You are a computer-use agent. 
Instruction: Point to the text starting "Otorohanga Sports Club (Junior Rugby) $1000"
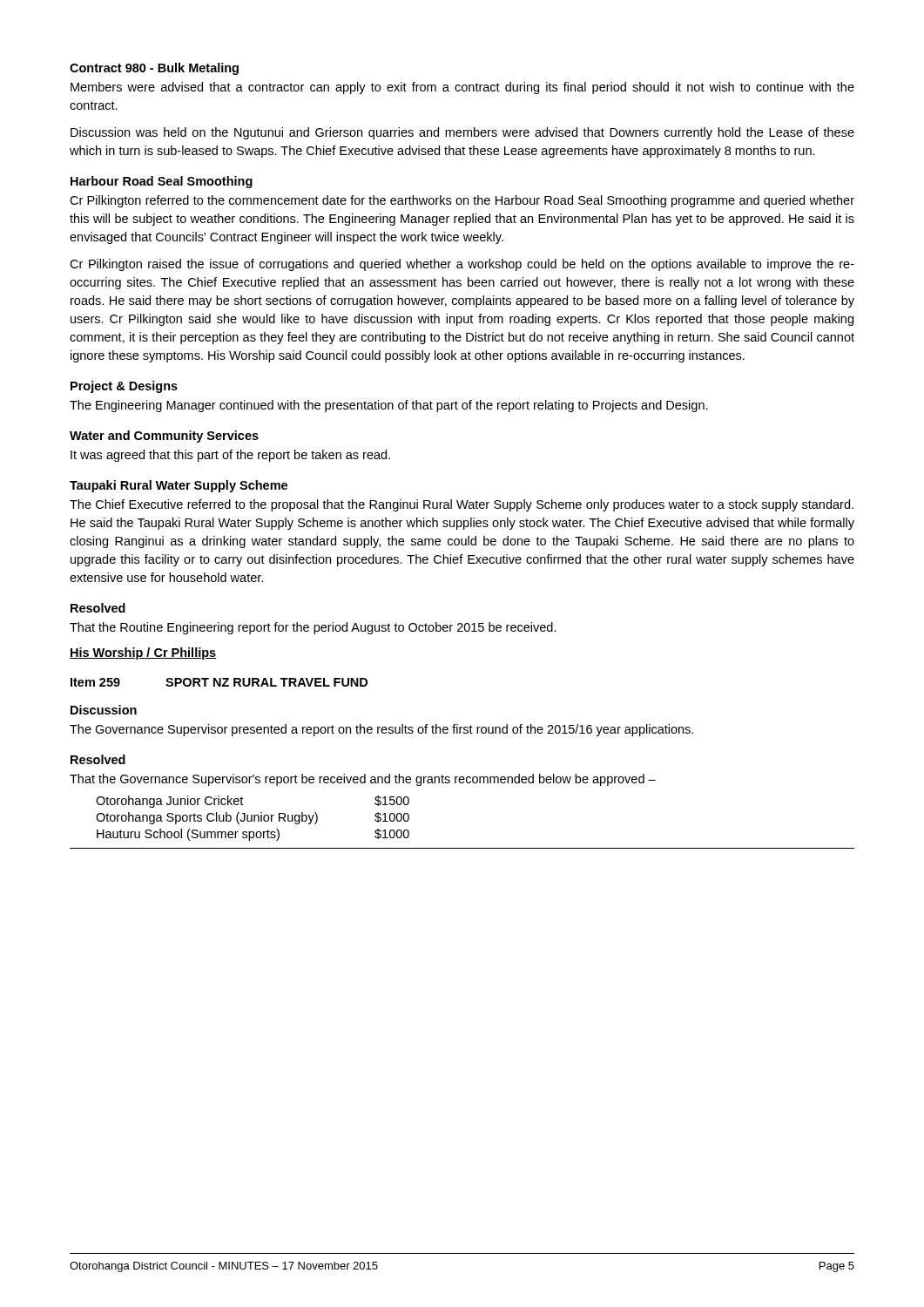click(x=270, y=818)
